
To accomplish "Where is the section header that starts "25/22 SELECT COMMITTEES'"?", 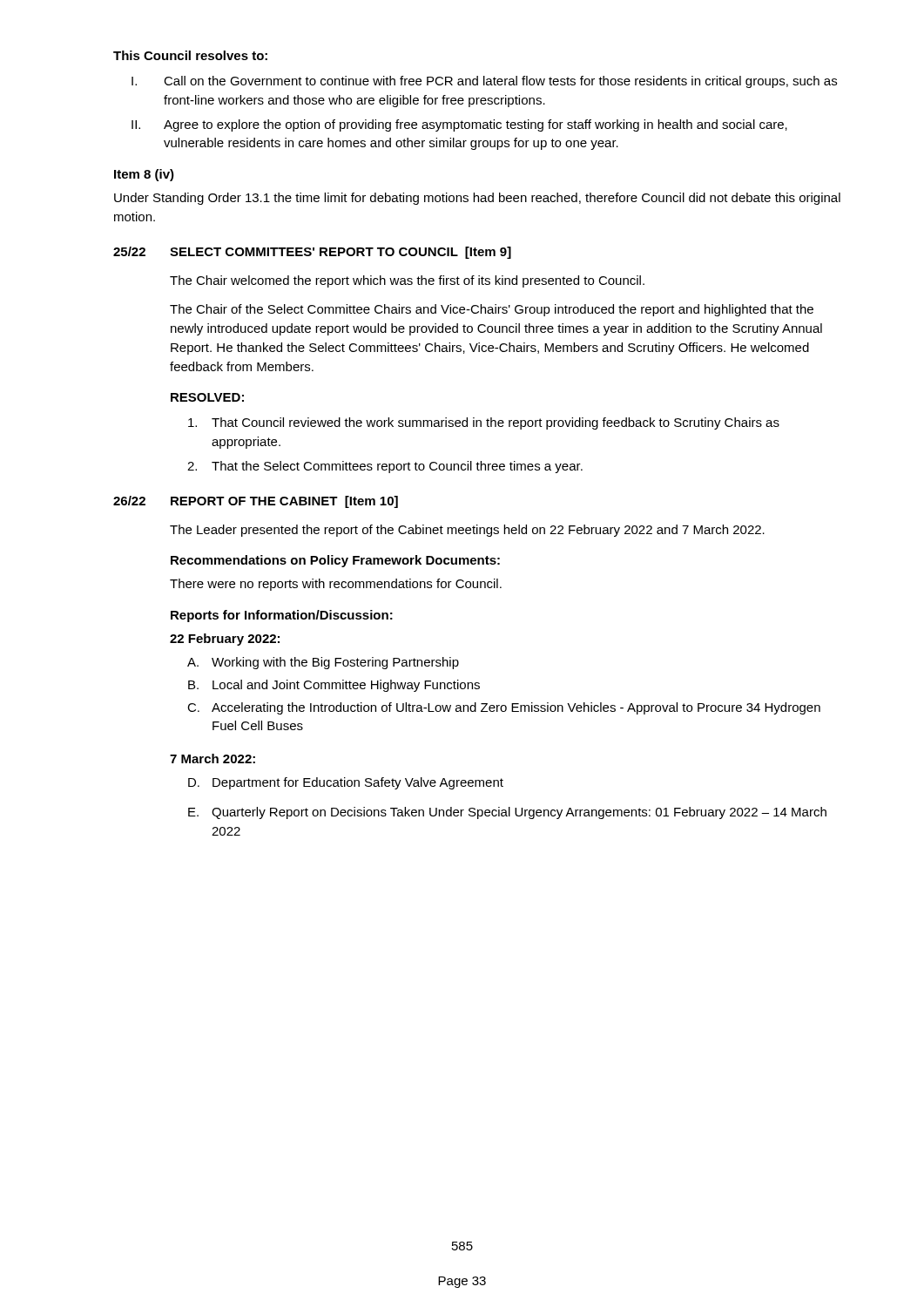I will 312,251.
